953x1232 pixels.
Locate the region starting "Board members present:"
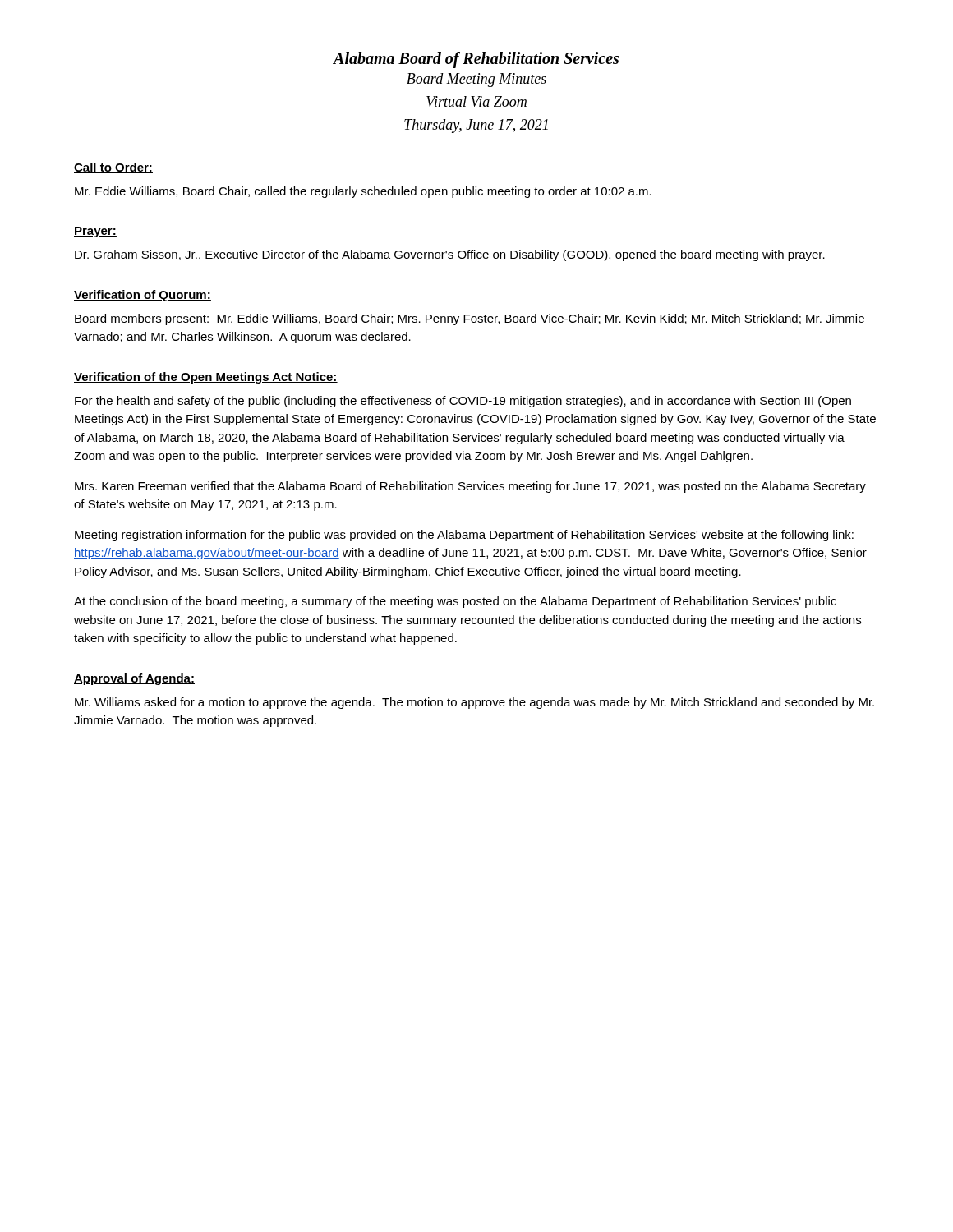[x=469, y=327]
